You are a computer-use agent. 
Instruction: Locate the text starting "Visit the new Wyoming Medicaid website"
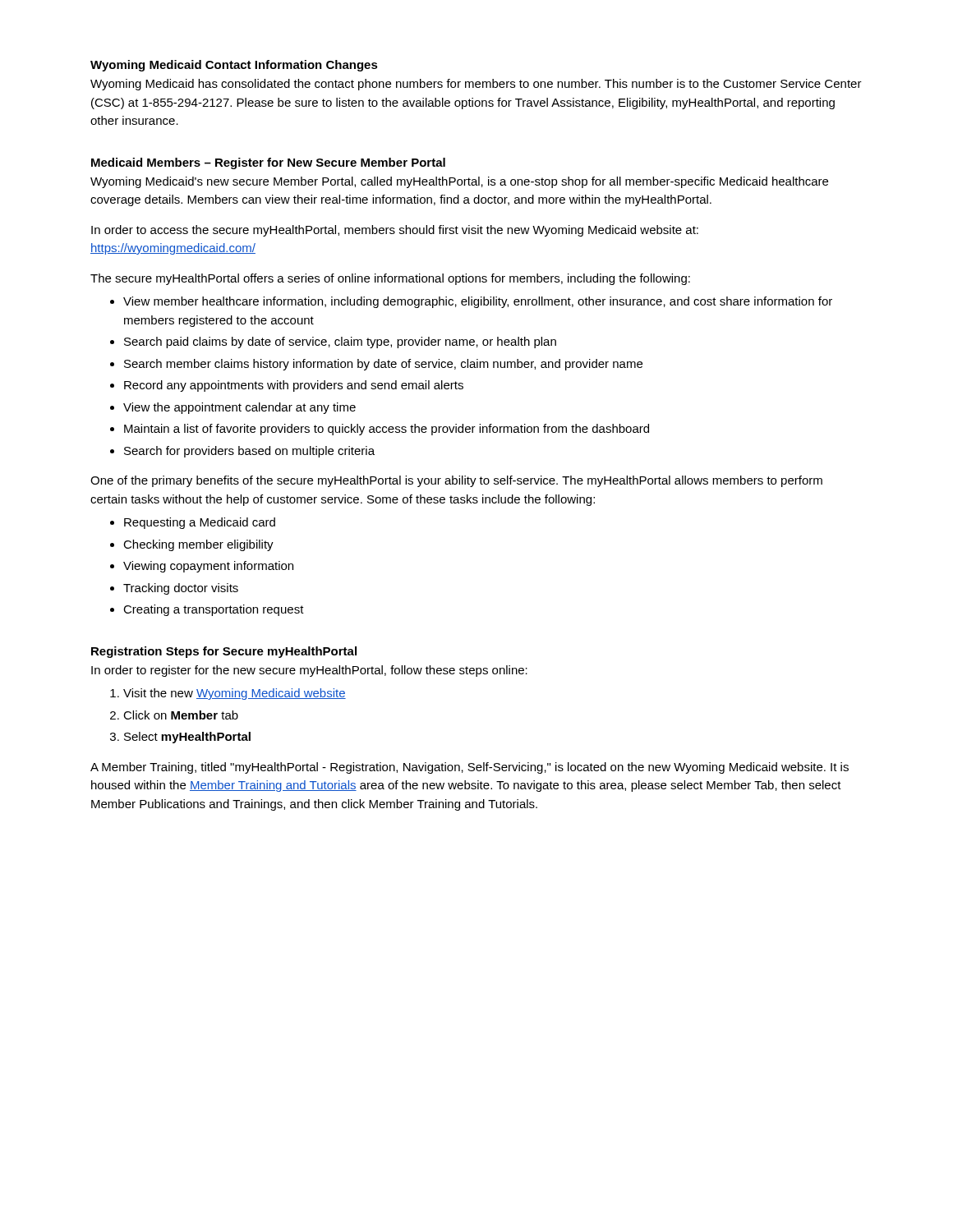point(234,693)
